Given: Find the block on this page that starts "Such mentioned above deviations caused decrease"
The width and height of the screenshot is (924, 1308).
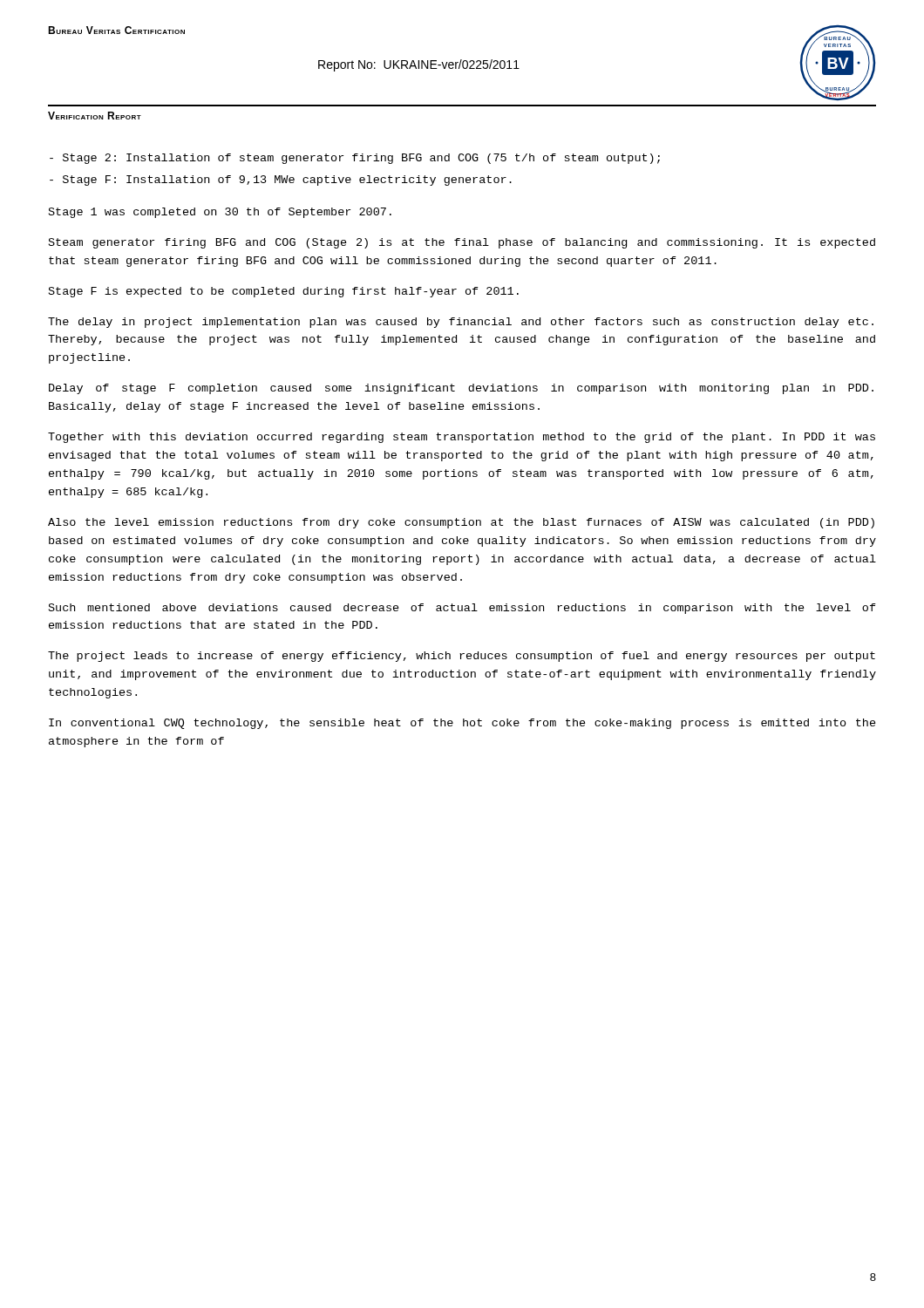Looking at the screenshot, I should (x=462, y=618).
